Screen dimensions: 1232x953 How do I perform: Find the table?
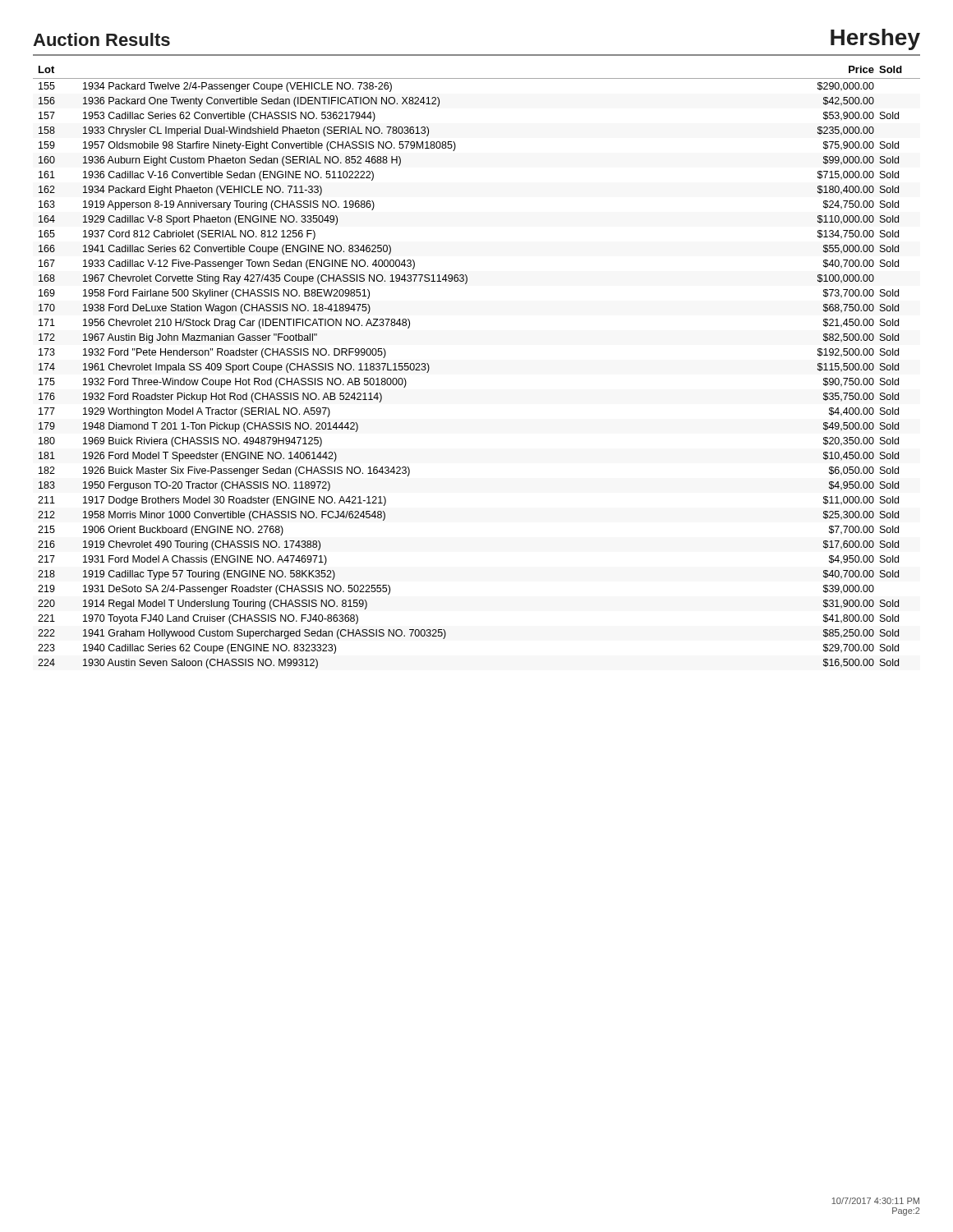point(476,365)
